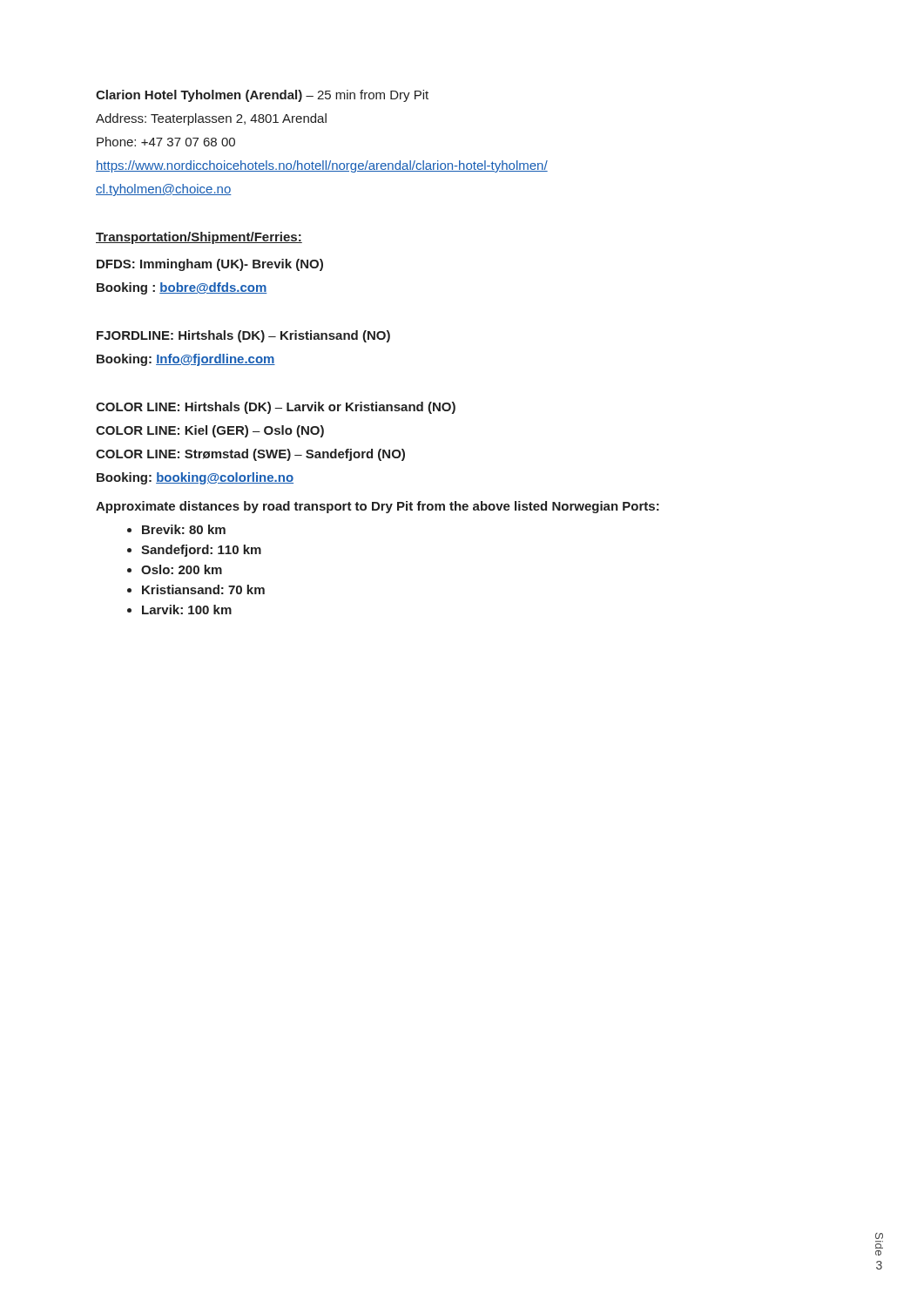Click on the text block that says "Address: Teaterplassen 2,"
Viewport: 924px width, 1307px height.
(x=212, y=118)
